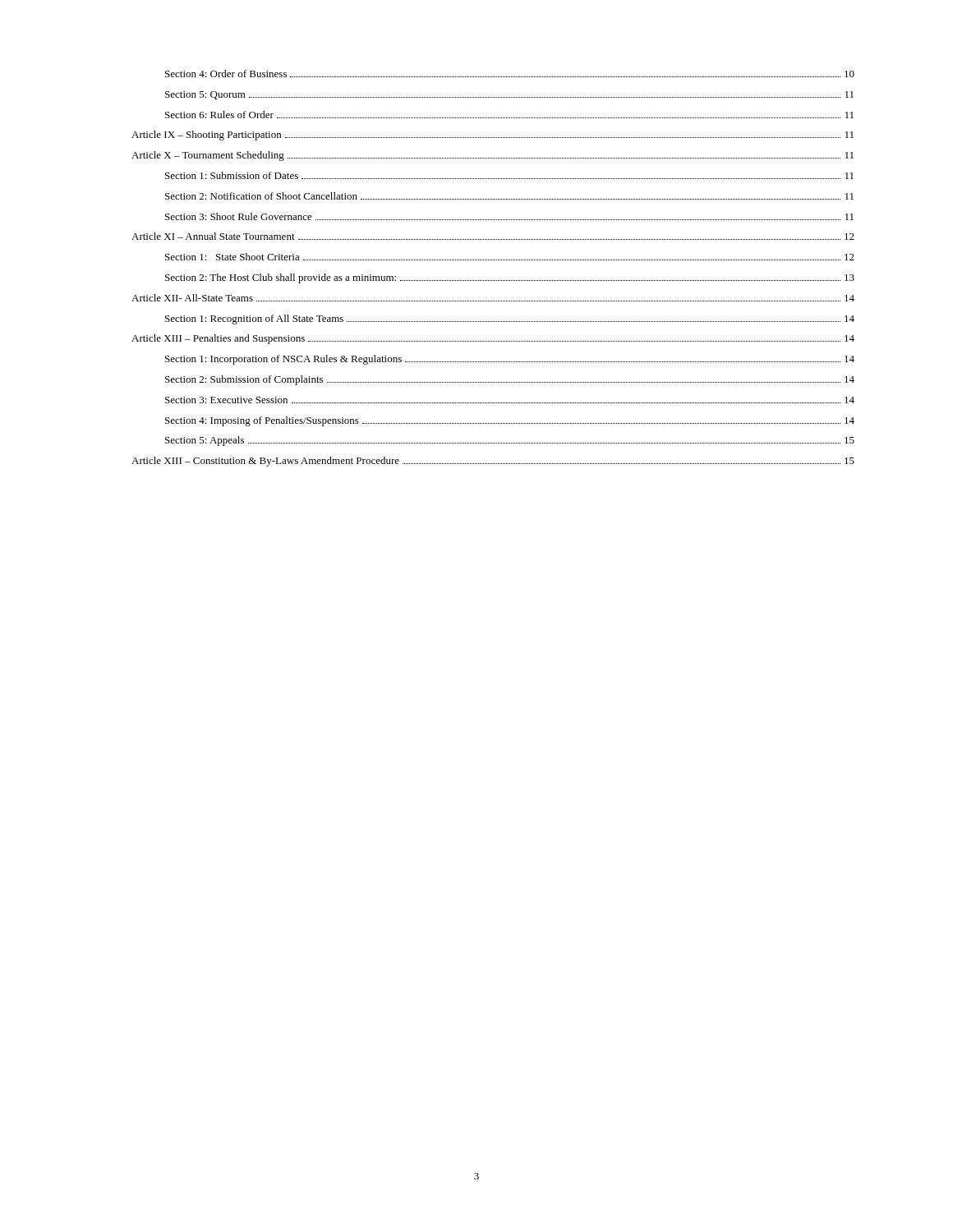Viewport: 953px width, 1232px height.
Task: Click on the list item that says "Section 1: Recognition of All State Teams"
Action: pos(509,319)
